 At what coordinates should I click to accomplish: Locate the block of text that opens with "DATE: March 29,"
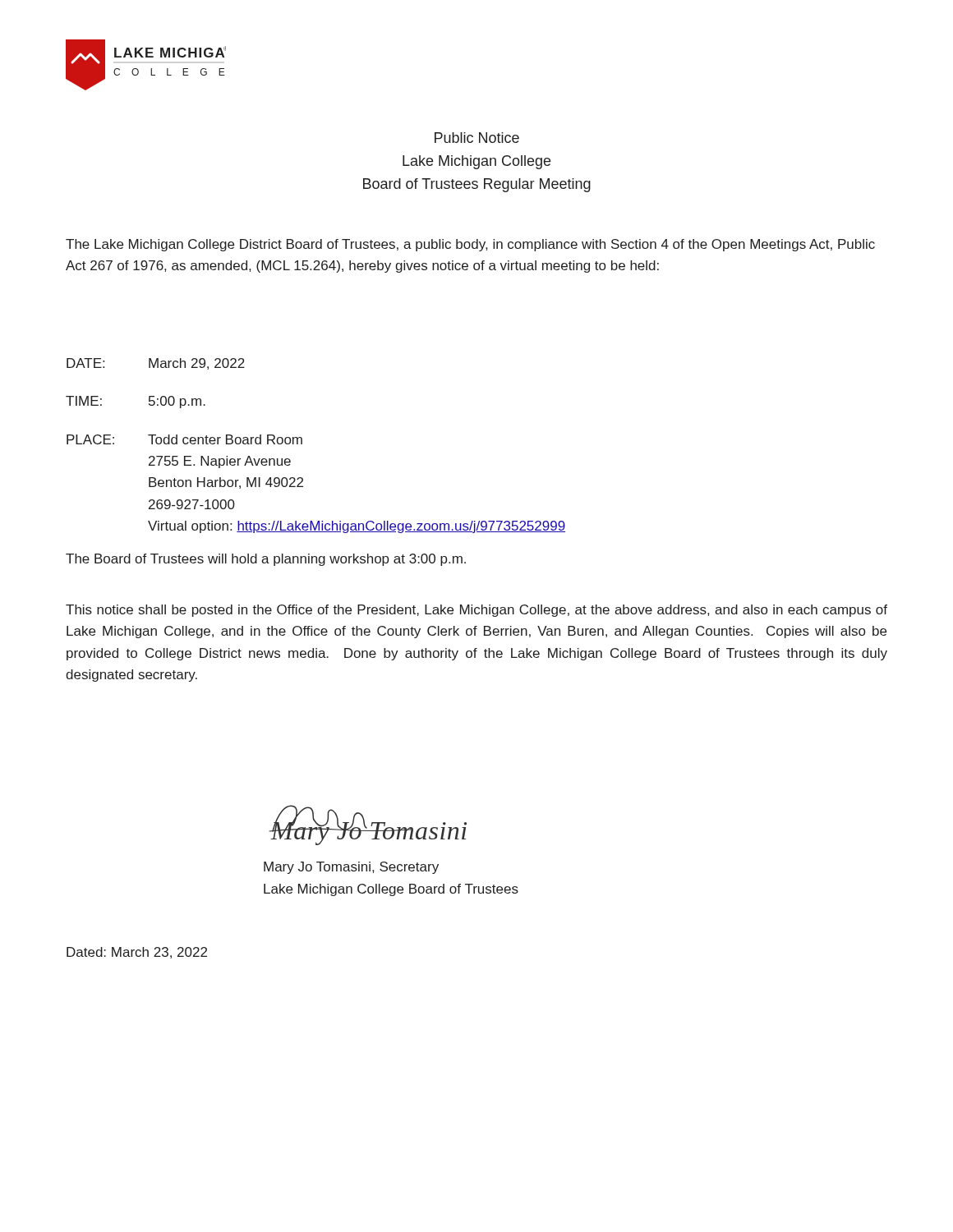pos(156,364)
